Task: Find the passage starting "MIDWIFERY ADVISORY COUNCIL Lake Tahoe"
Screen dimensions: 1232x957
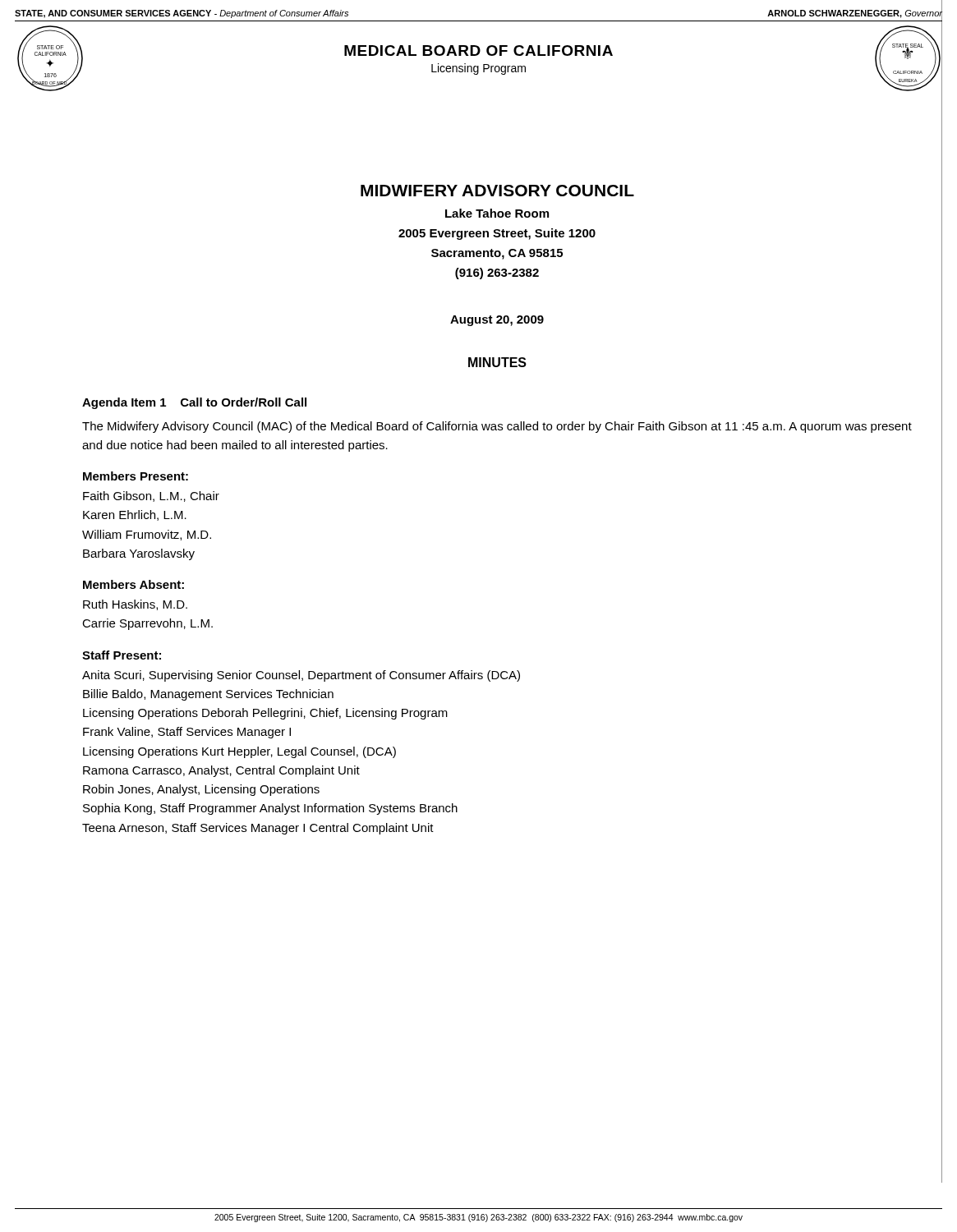Action: pos(497,232)
